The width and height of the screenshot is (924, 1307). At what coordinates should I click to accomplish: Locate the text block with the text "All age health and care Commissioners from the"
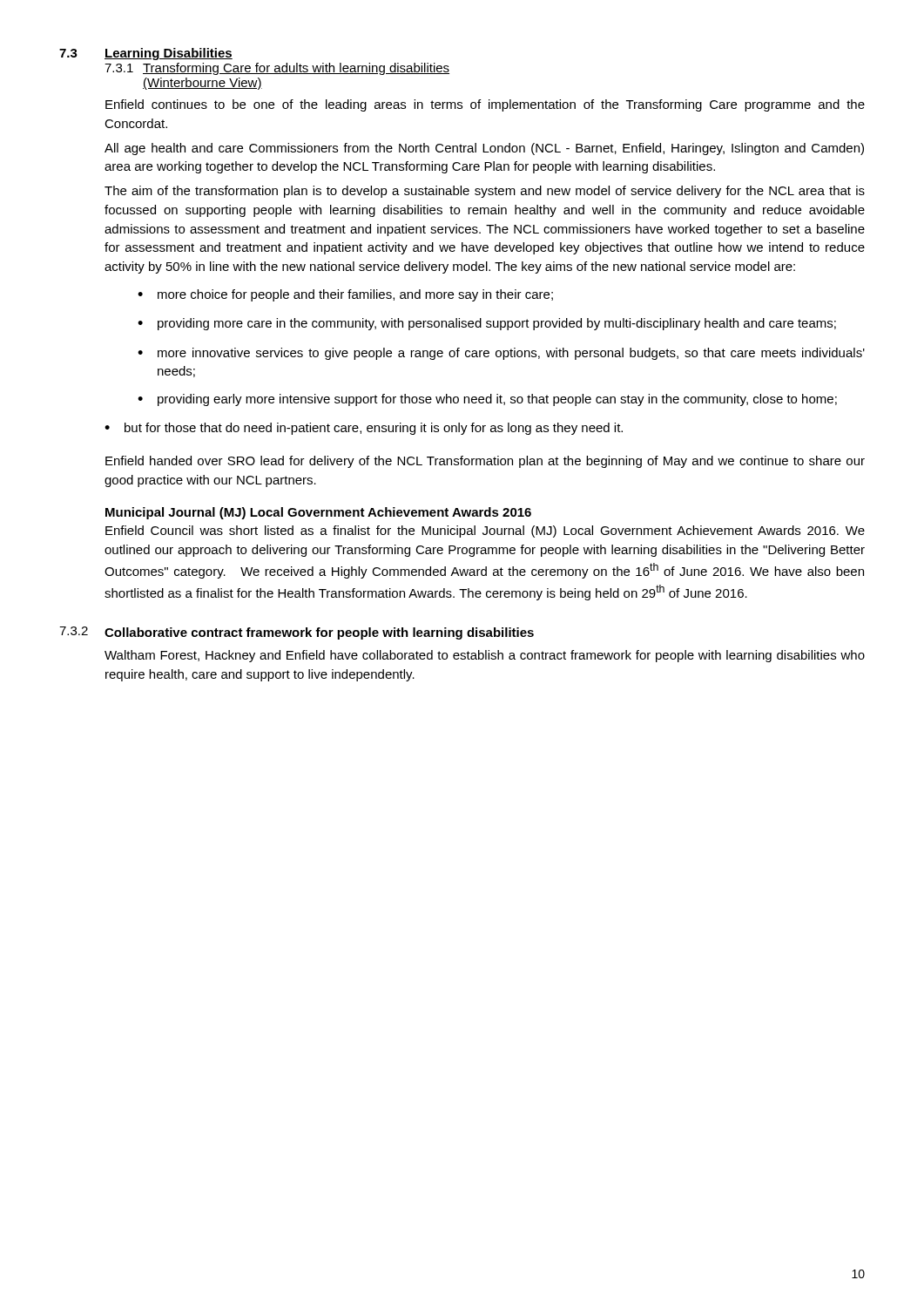(485, 157)
